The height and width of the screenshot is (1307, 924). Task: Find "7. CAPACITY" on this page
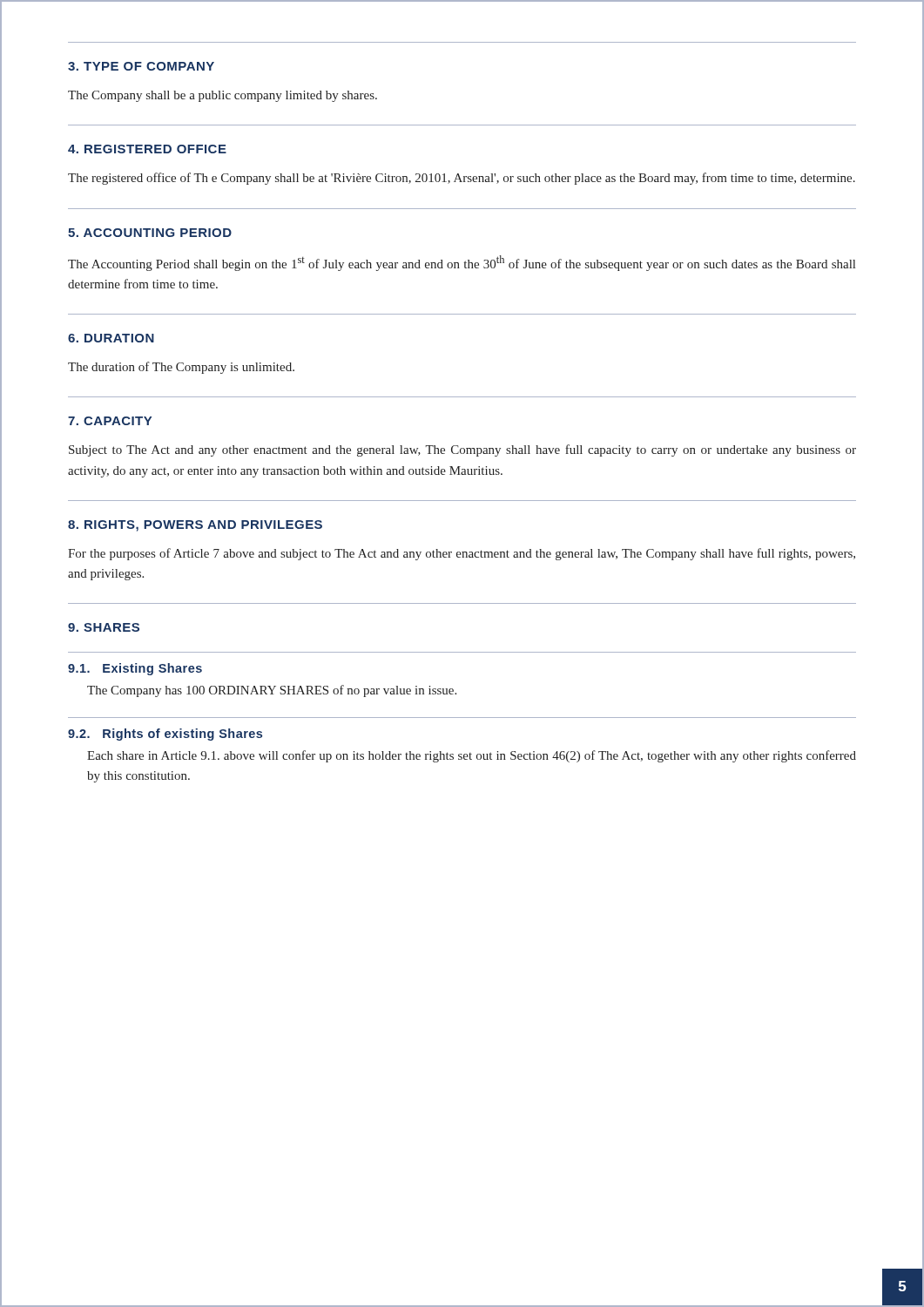[x=110, y=421]
